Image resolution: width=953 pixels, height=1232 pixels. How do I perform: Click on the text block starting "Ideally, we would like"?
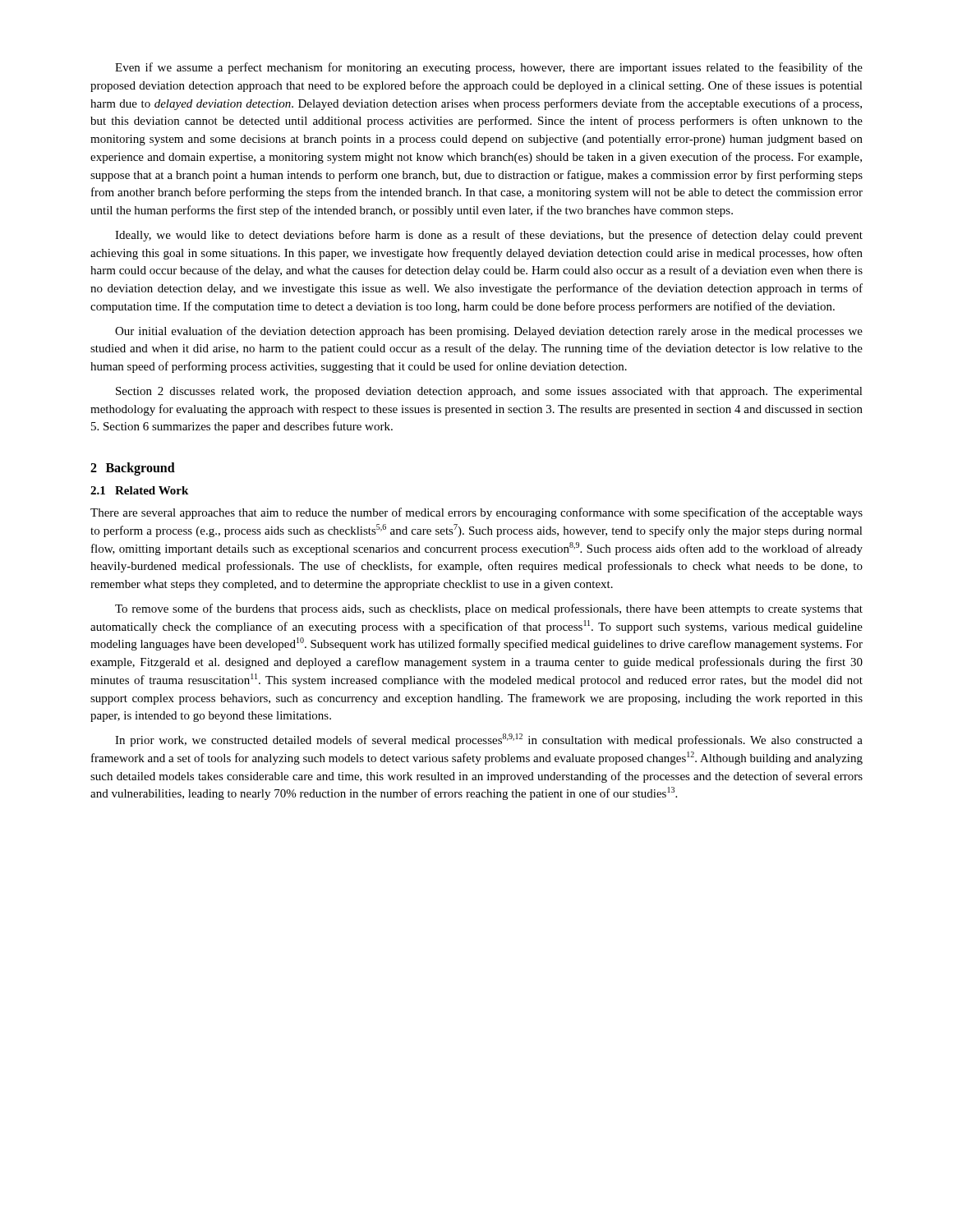476,271
